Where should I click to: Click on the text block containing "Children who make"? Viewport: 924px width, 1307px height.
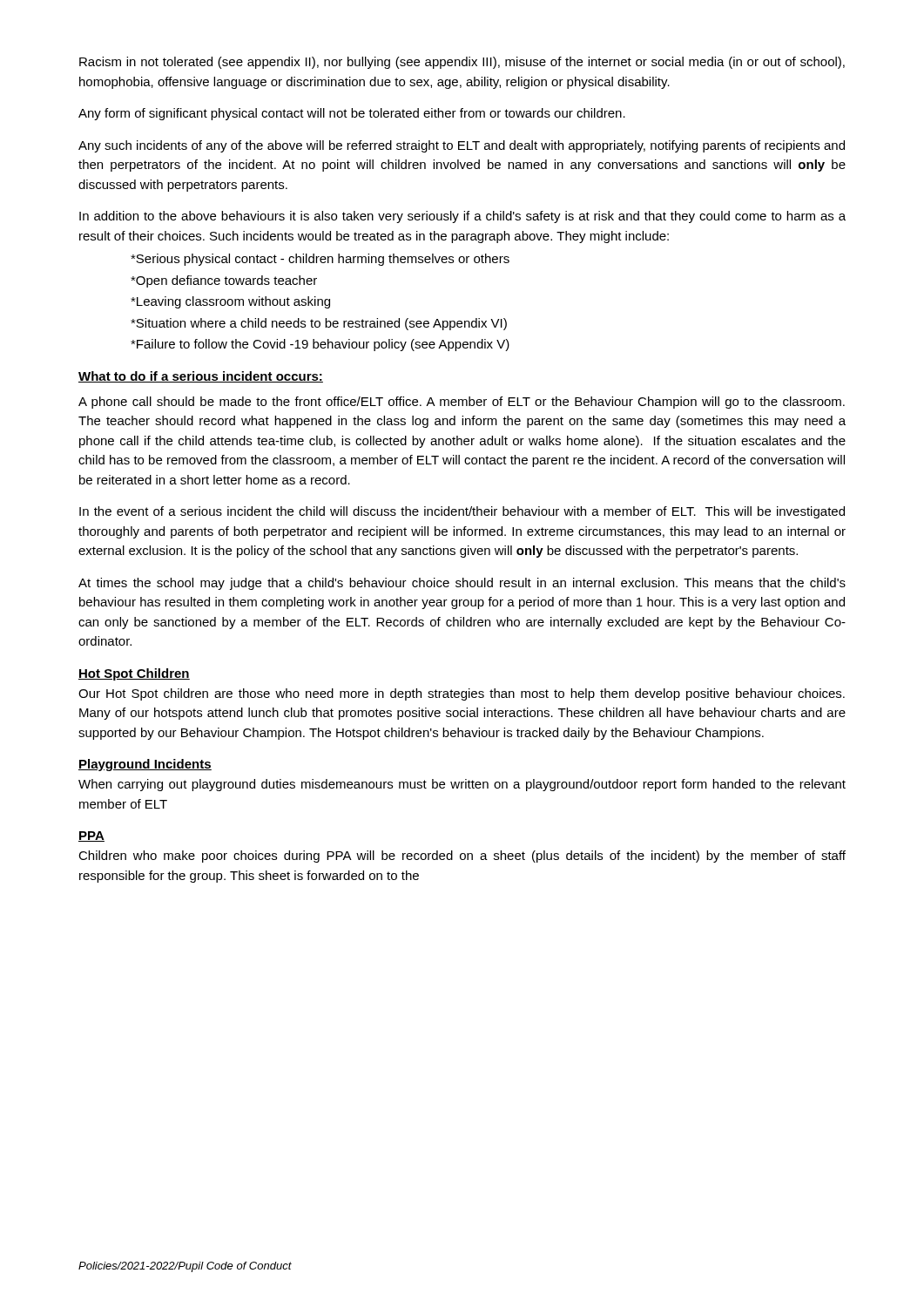coord(462,865)
